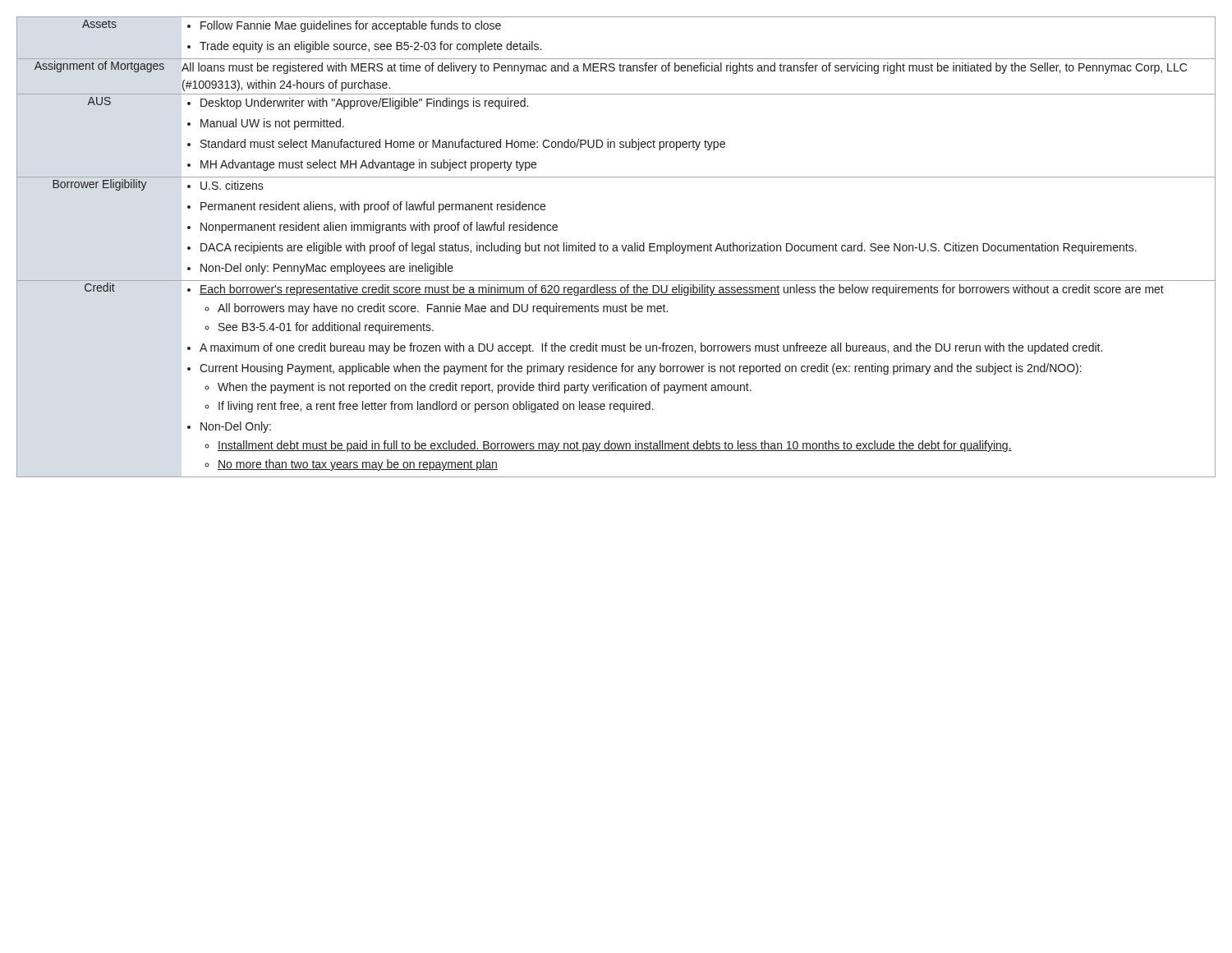Click on the table containing "All loans must be"

(616, 247)
